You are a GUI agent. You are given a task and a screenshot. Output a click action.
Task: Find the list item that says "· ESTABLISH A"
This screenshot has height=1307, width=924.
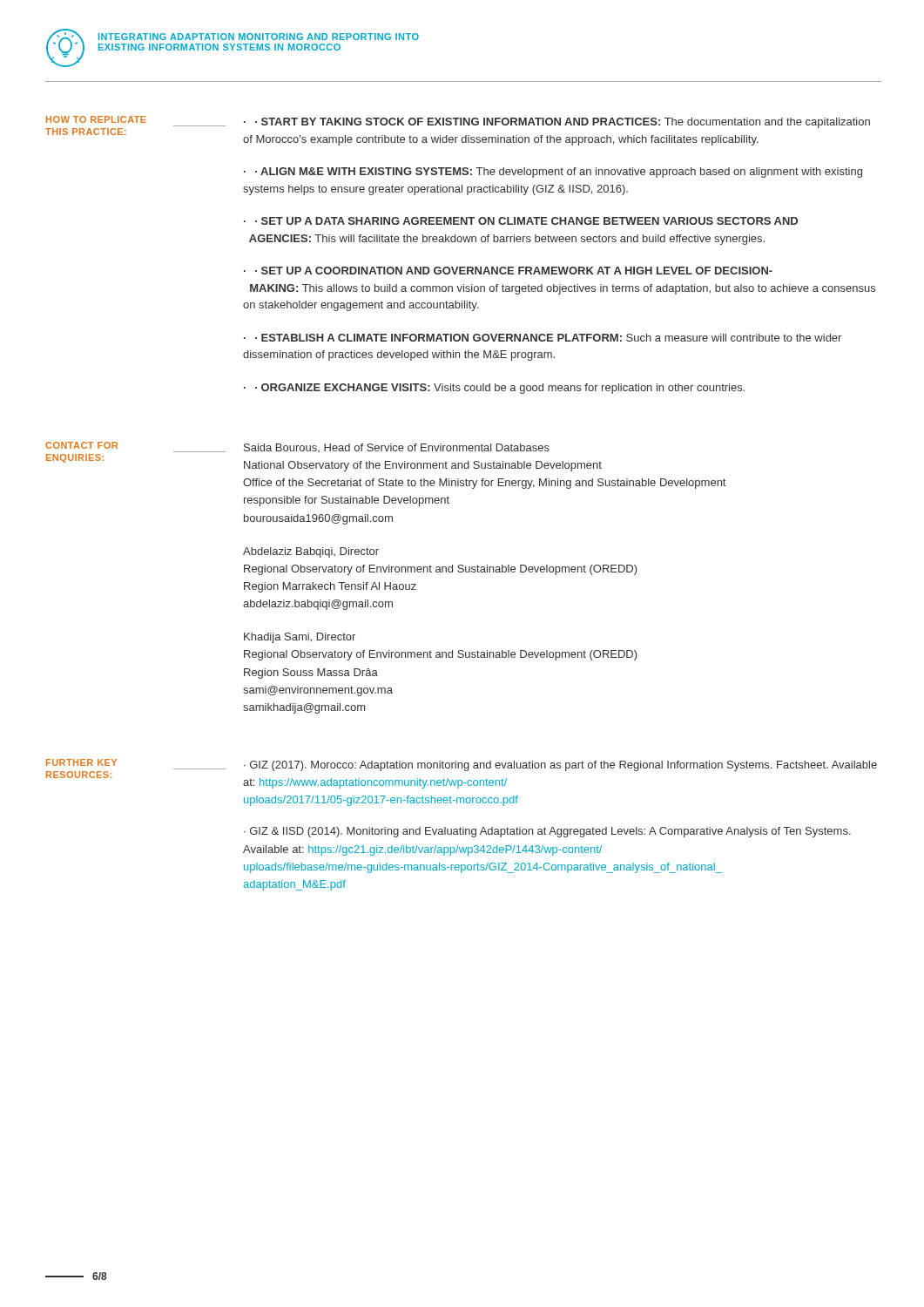click(542, 346)
